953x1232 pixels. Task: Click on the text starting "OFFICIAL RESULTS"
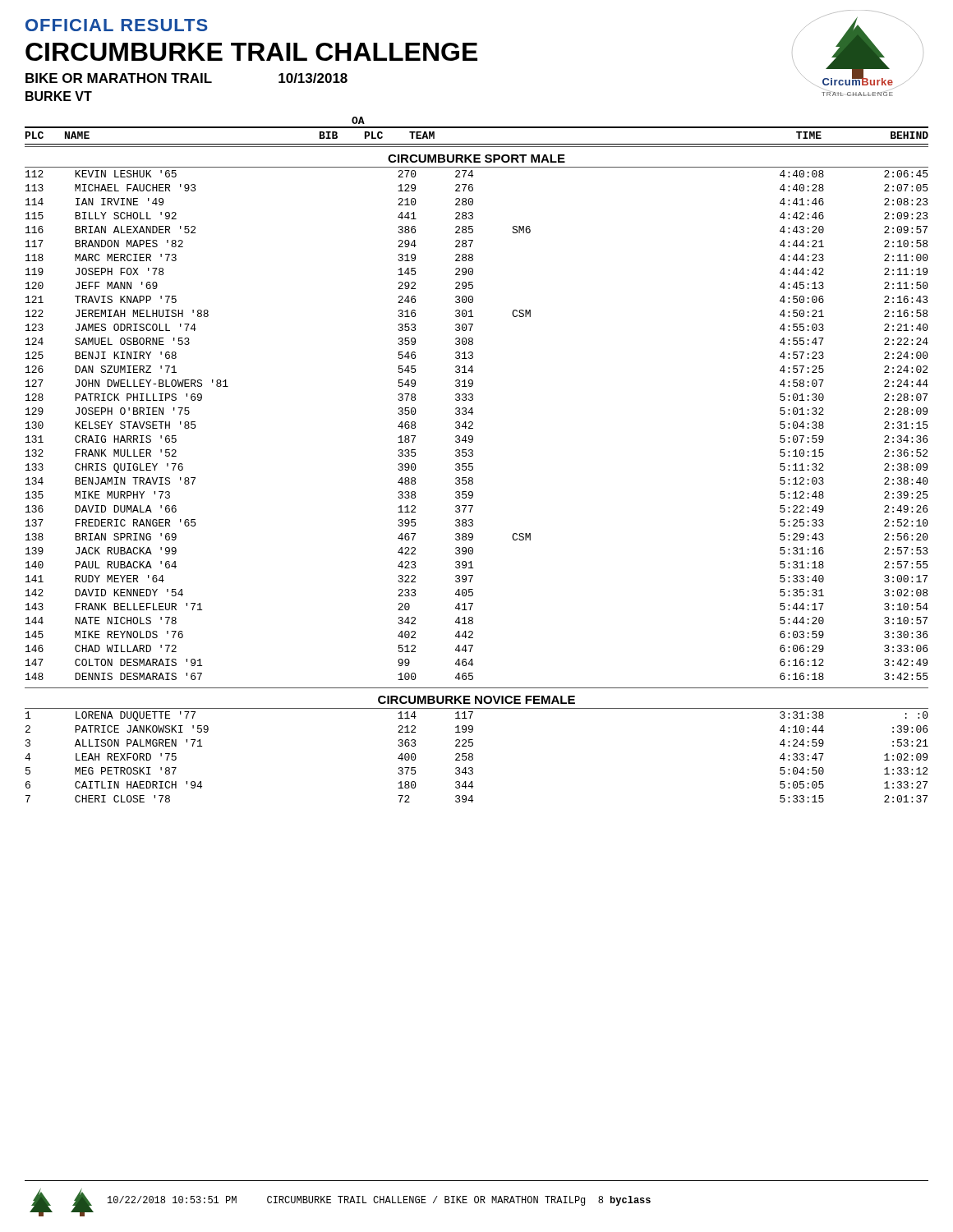117,25
